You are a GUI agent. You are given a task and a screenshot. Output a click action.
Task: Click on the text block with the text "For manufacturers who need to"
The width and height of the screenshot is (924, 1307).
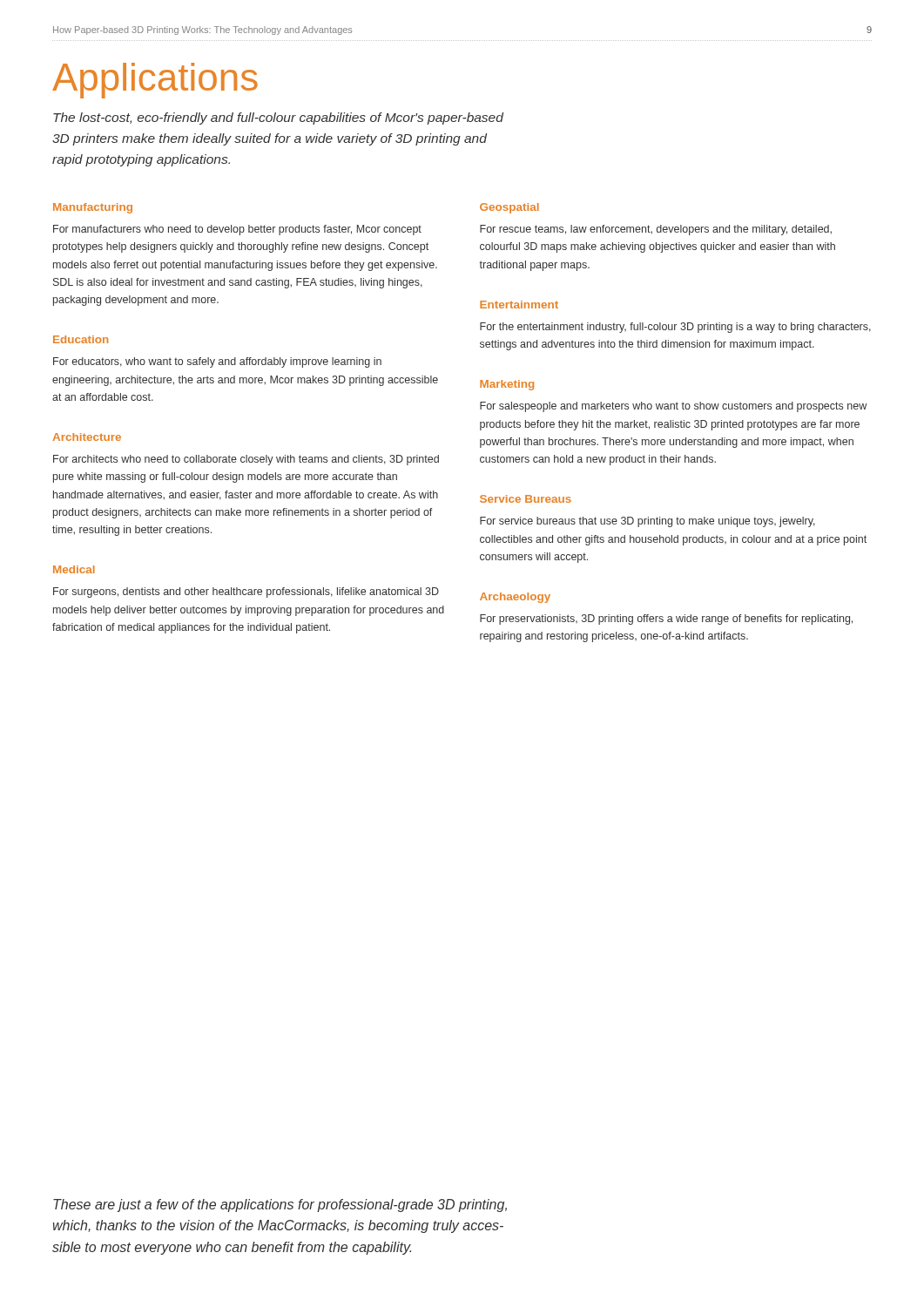[x=245, y=264]
